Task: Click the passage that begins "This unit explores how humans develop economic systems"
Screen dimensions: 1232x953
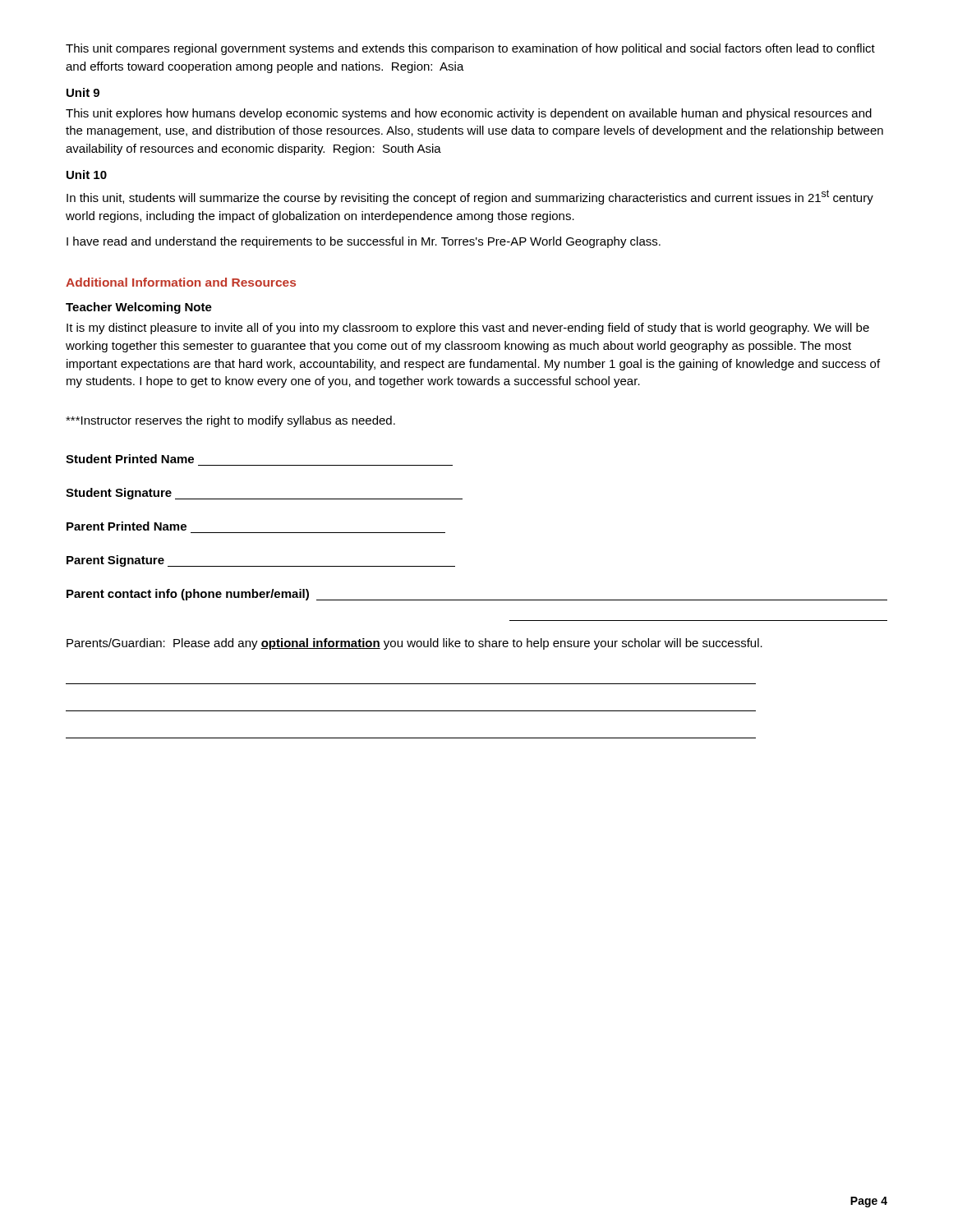Action: click(x=475, y=130)
